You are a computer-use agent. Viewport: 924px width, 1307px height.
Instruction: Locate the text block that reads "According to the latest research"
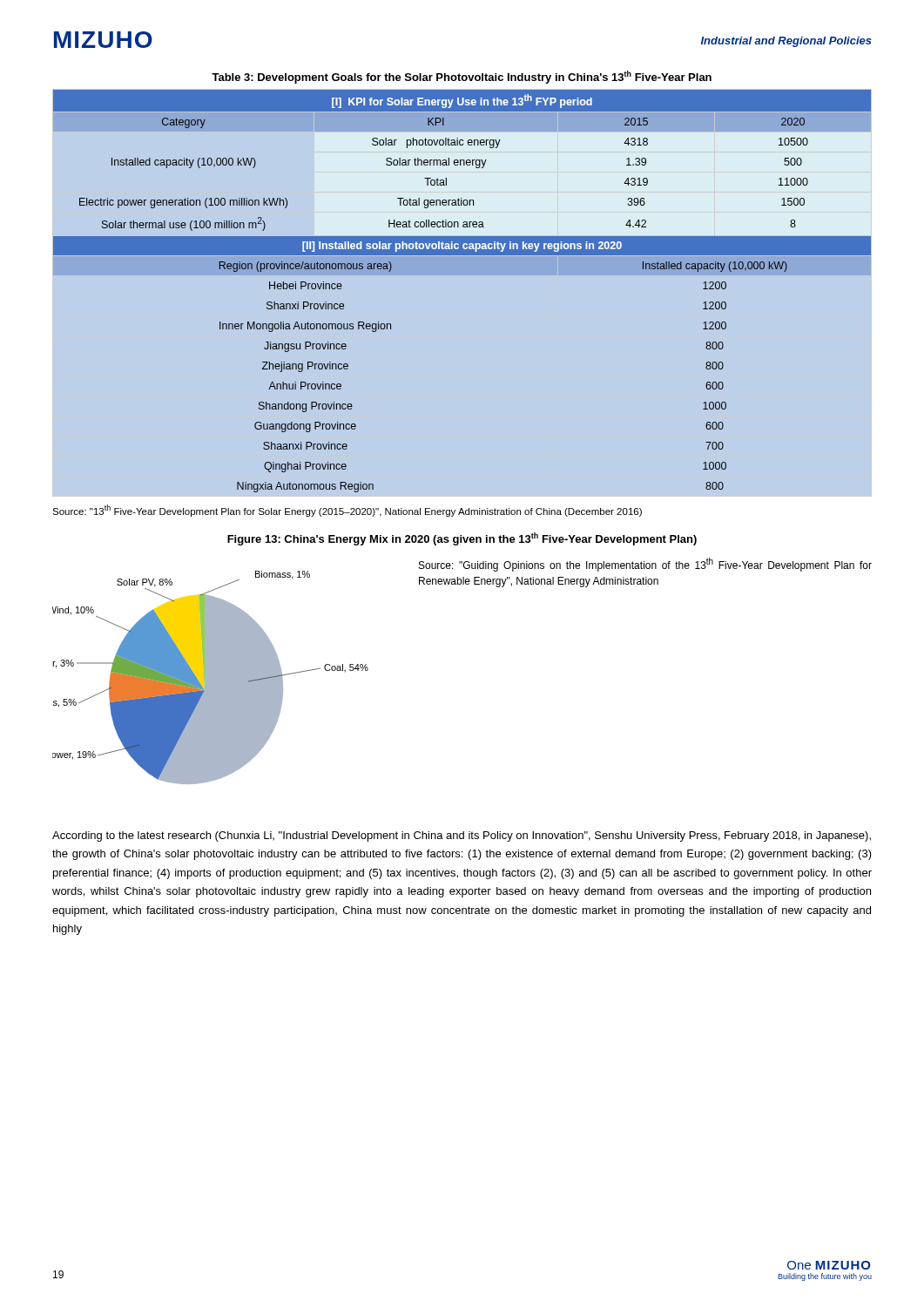(x=462, y=882)
